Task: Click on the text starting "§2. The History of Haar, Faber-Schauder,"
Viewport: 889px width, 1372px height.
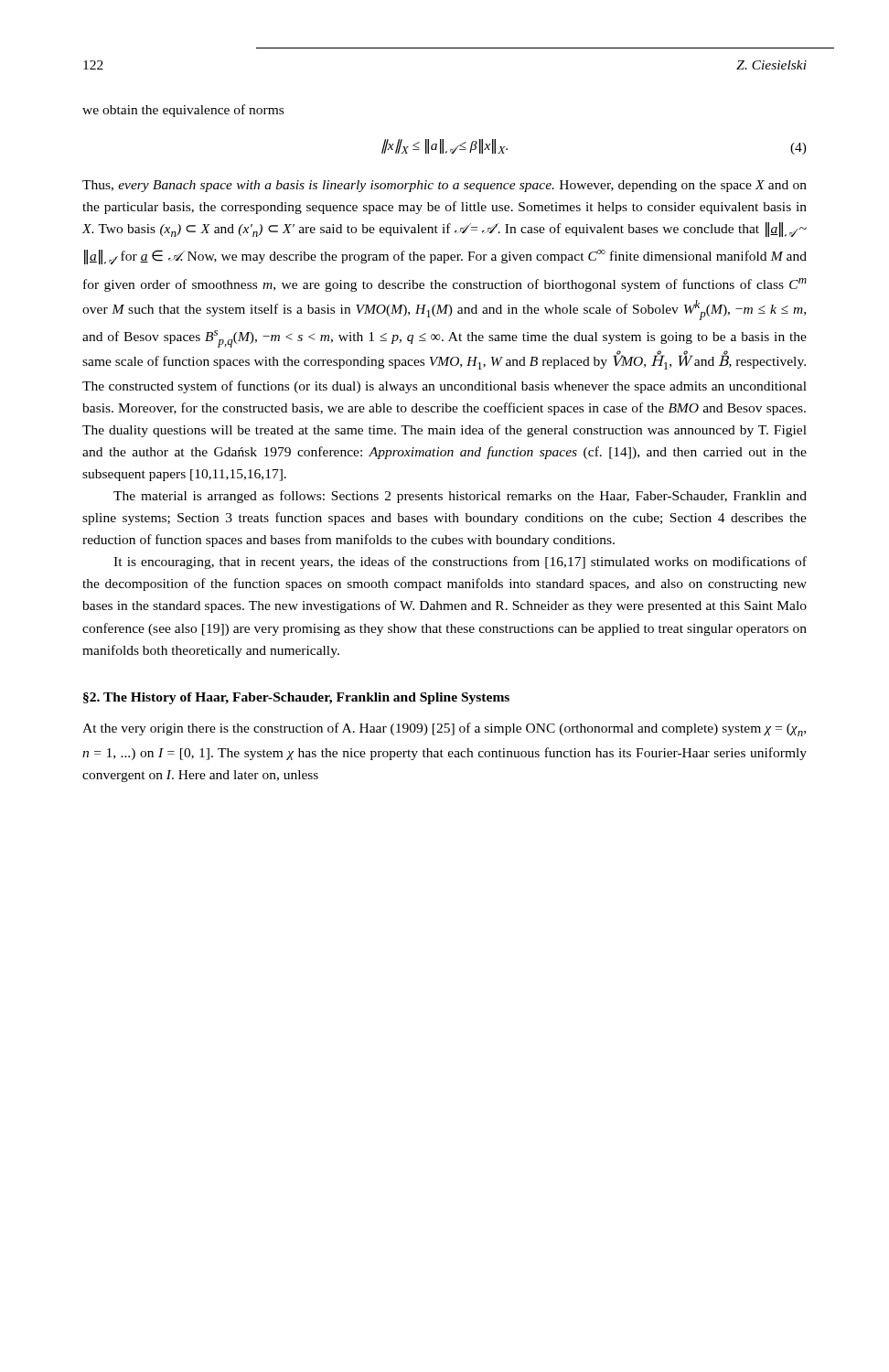Action: coord(296,696)
